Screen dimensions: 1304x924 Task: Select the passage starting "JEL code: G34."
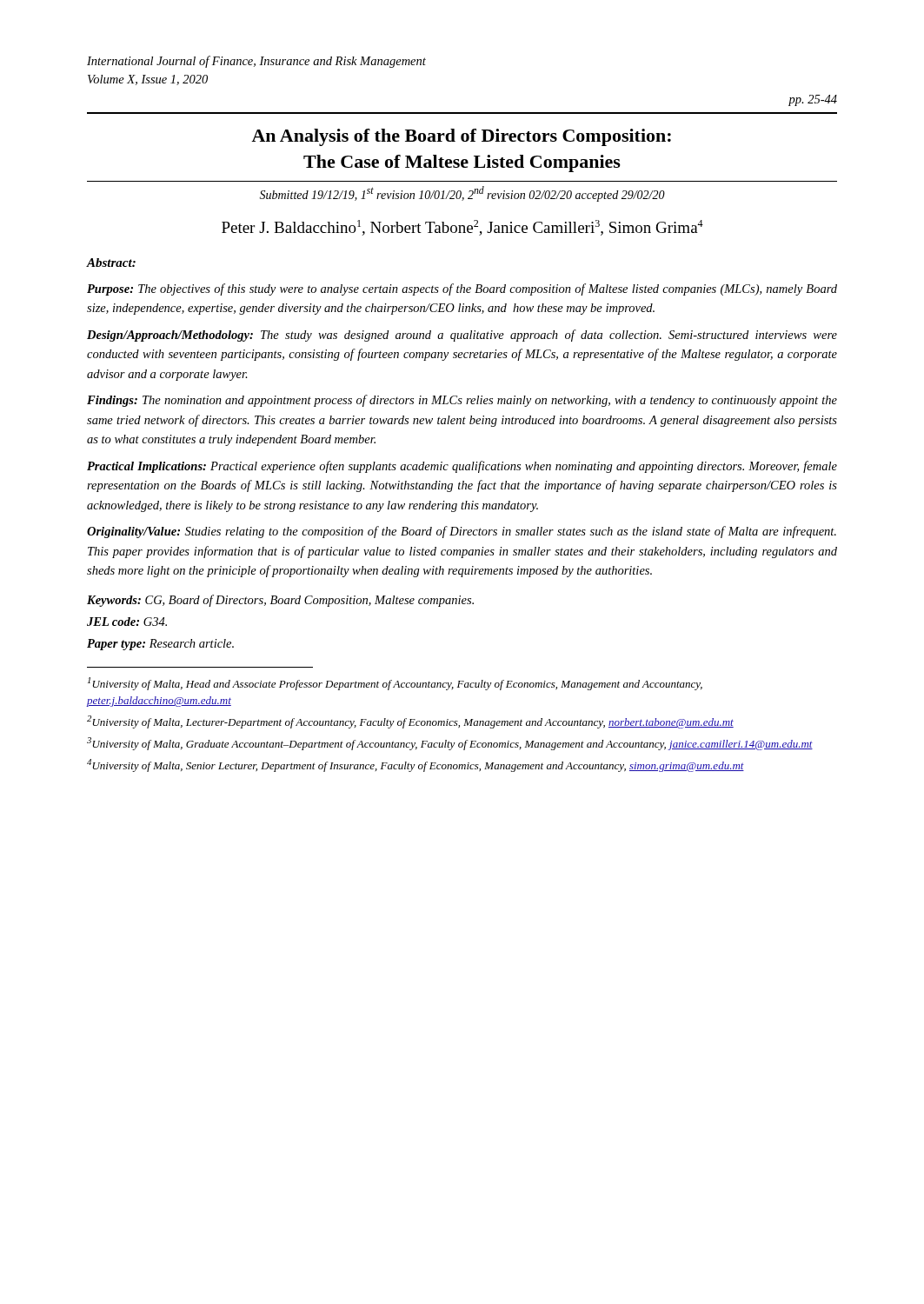[128, 621]
